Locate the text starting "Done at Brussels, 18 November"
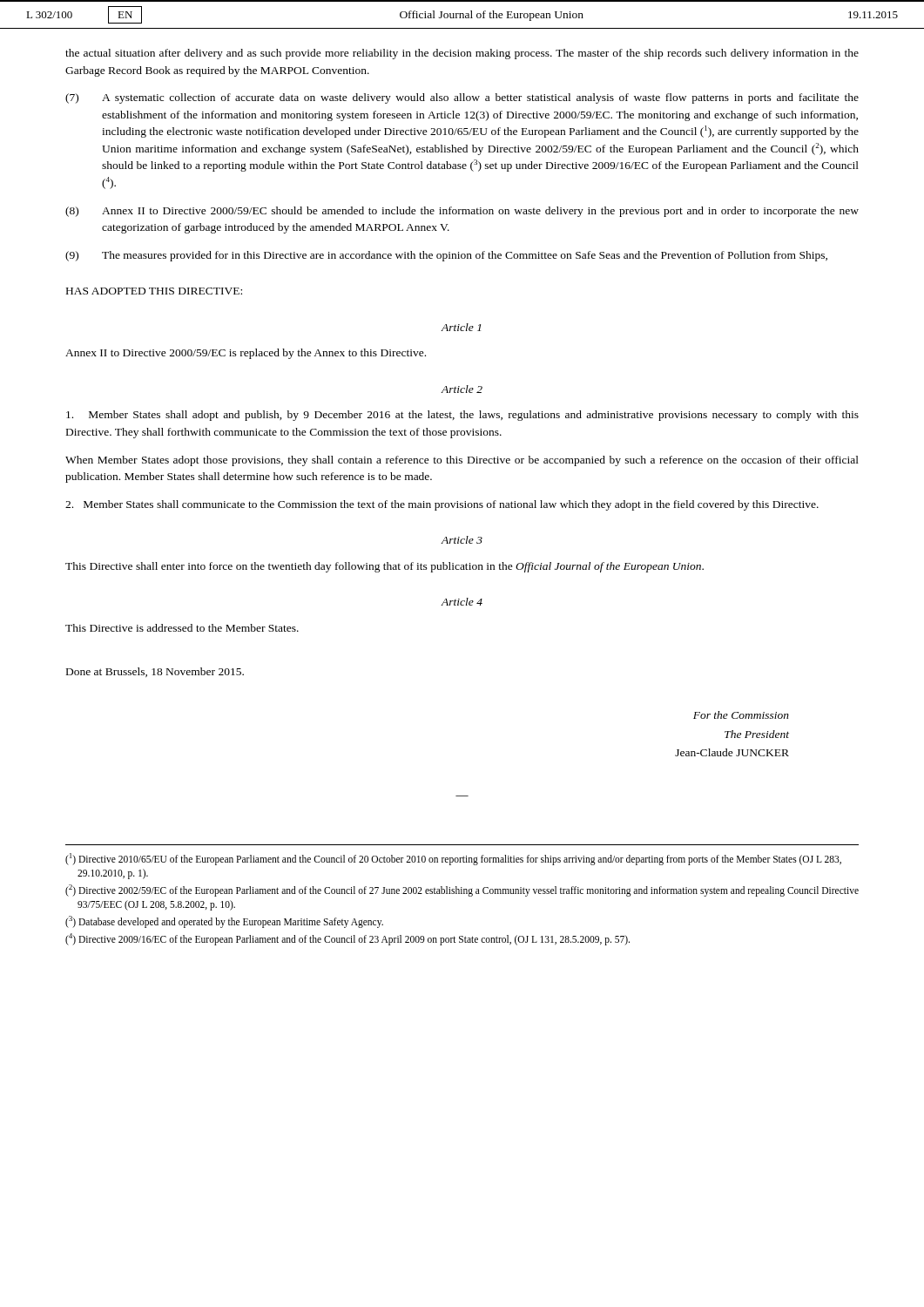The height and width of the screenshot is (1307, 924). pos(155,671)
